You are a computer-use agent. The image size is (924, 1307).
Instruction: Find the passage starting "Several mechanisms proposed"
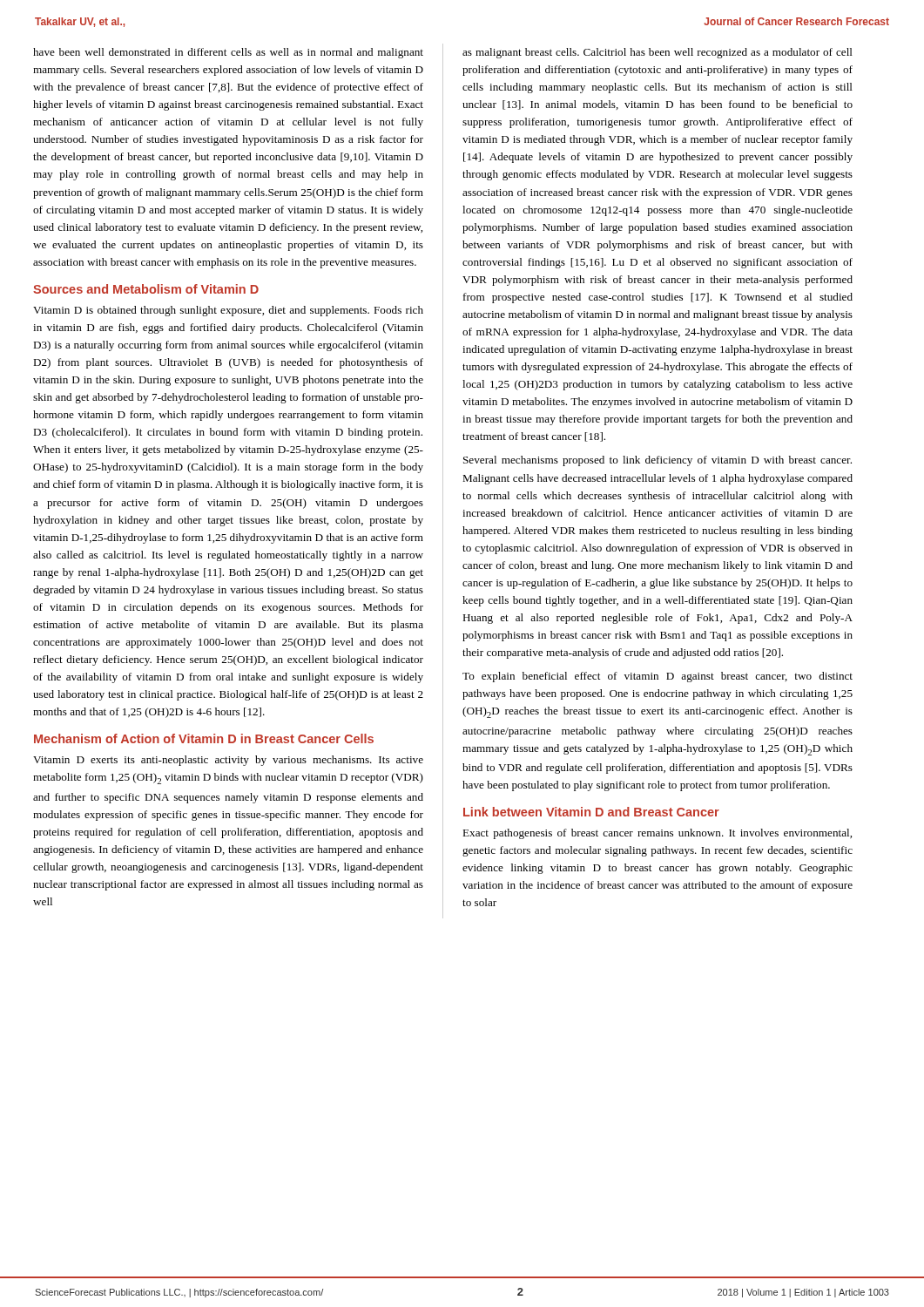coord(658,557)
